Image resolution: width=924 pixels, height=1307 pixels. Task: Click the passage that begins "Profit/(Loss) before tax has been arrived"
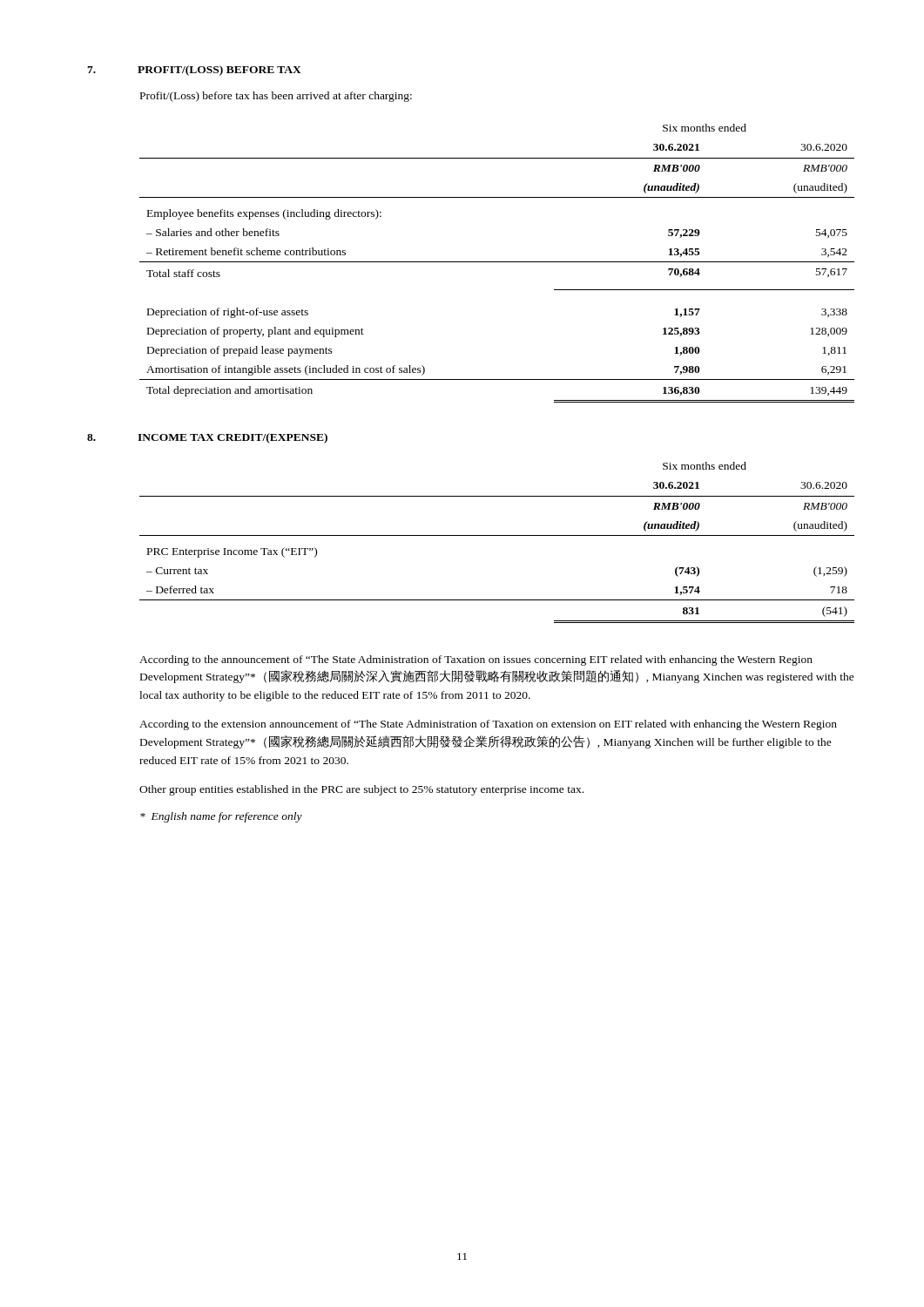click(x=276, y=95)
